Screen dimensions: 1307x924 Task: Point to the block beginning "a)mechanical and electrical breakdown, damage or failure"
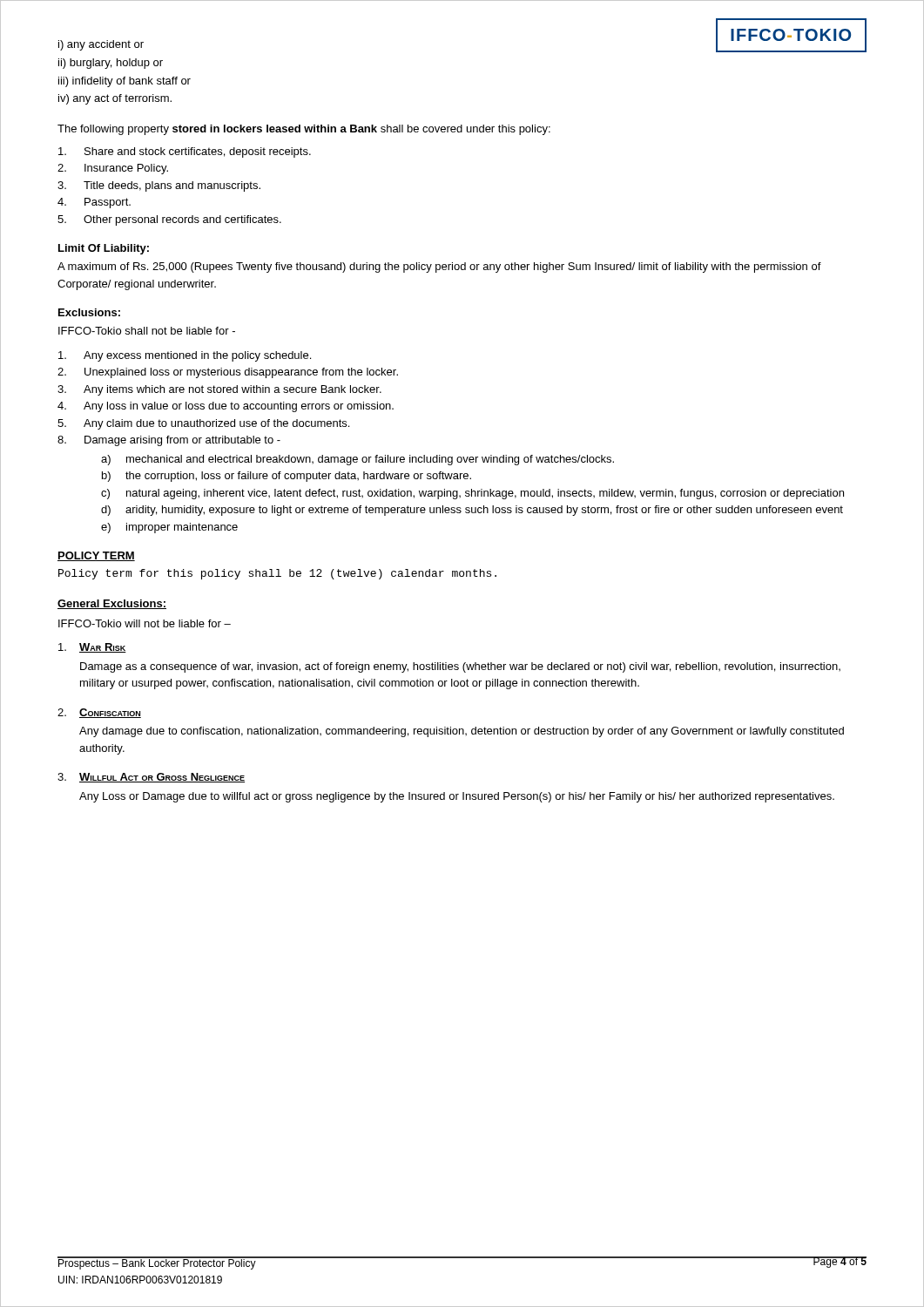point(358,459)
